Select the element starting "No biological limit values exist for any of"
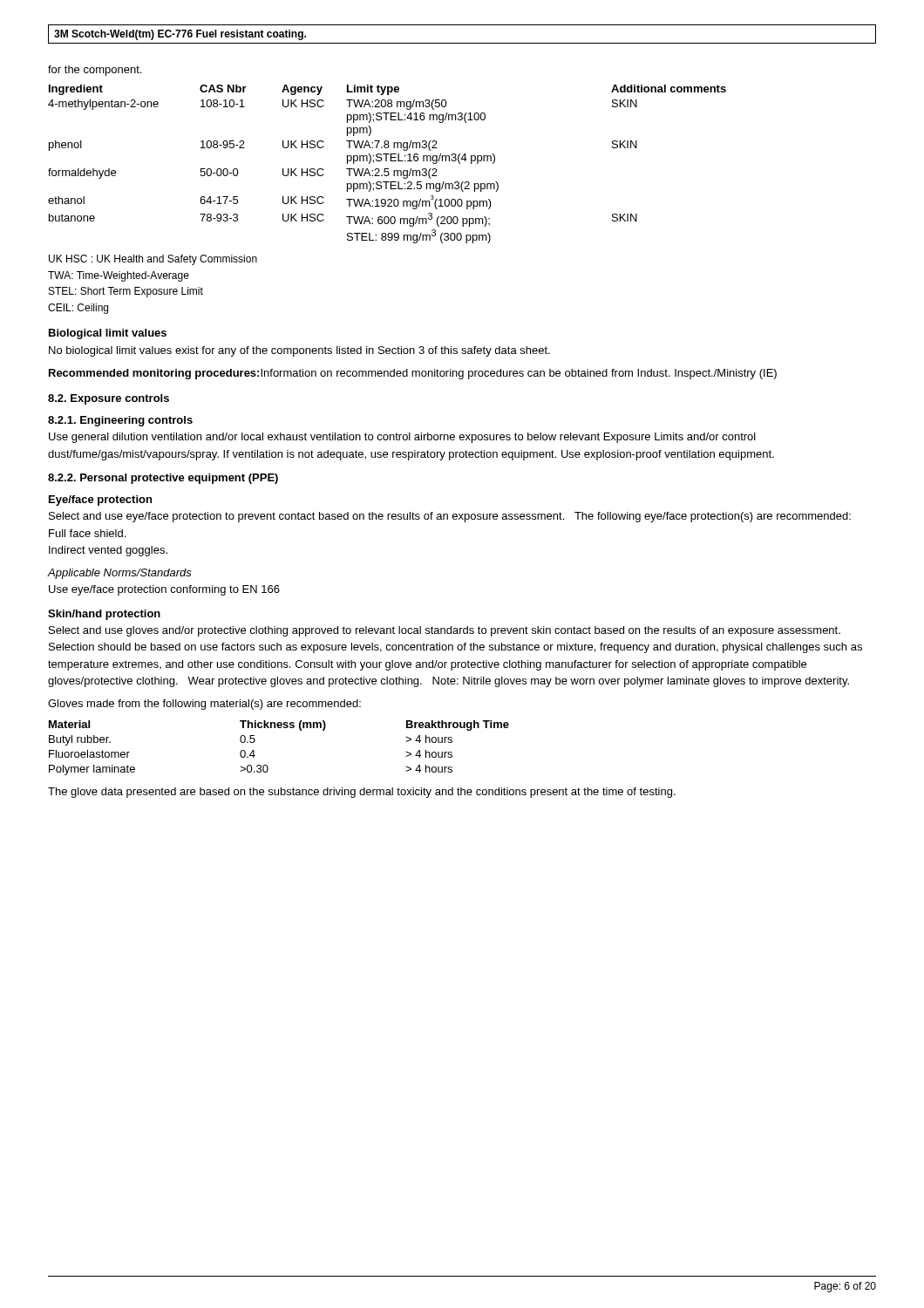 [299, 350]
